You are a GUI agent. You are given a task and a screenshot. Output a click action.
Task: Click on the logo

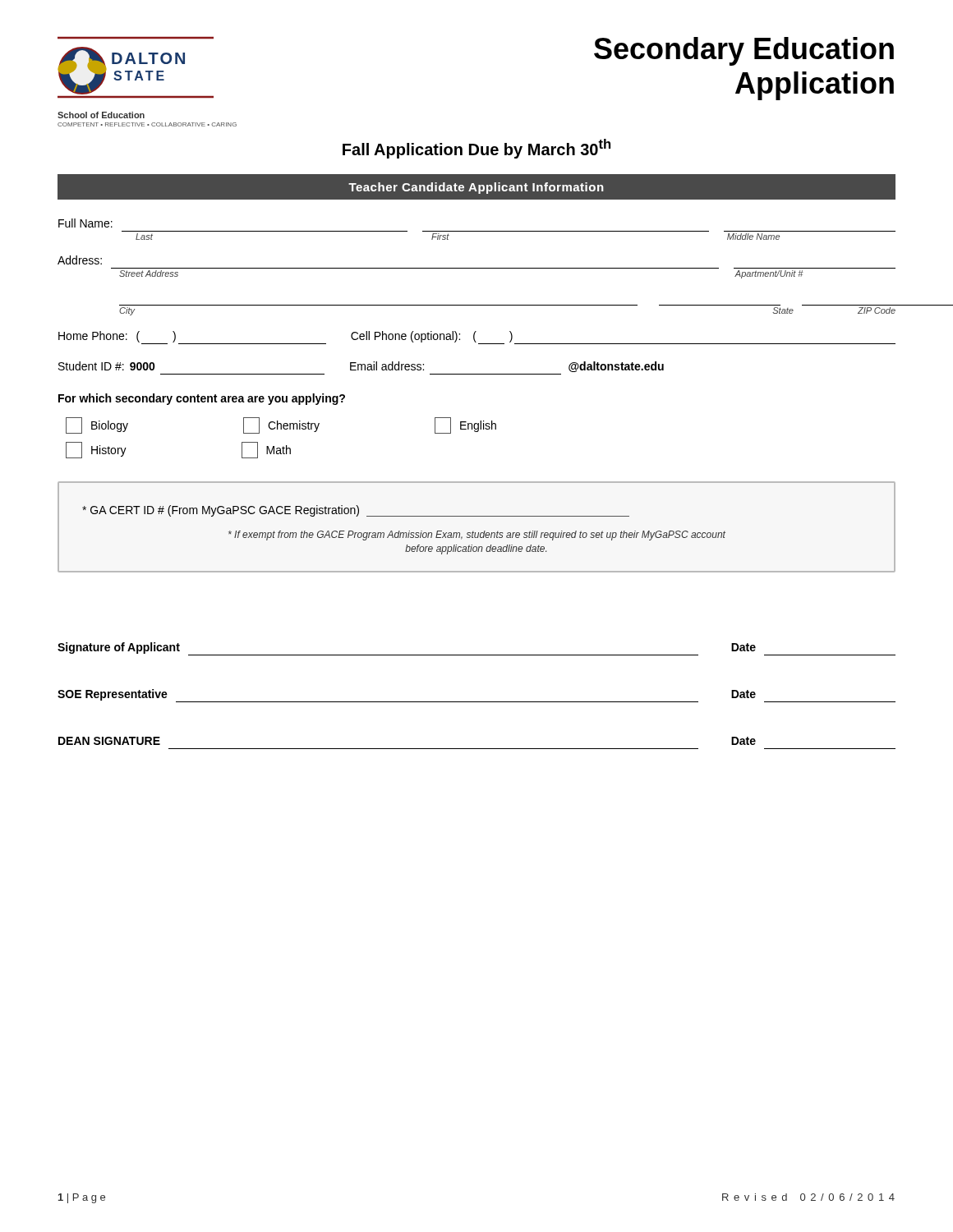pyautogui.click(x=148, y=81)
